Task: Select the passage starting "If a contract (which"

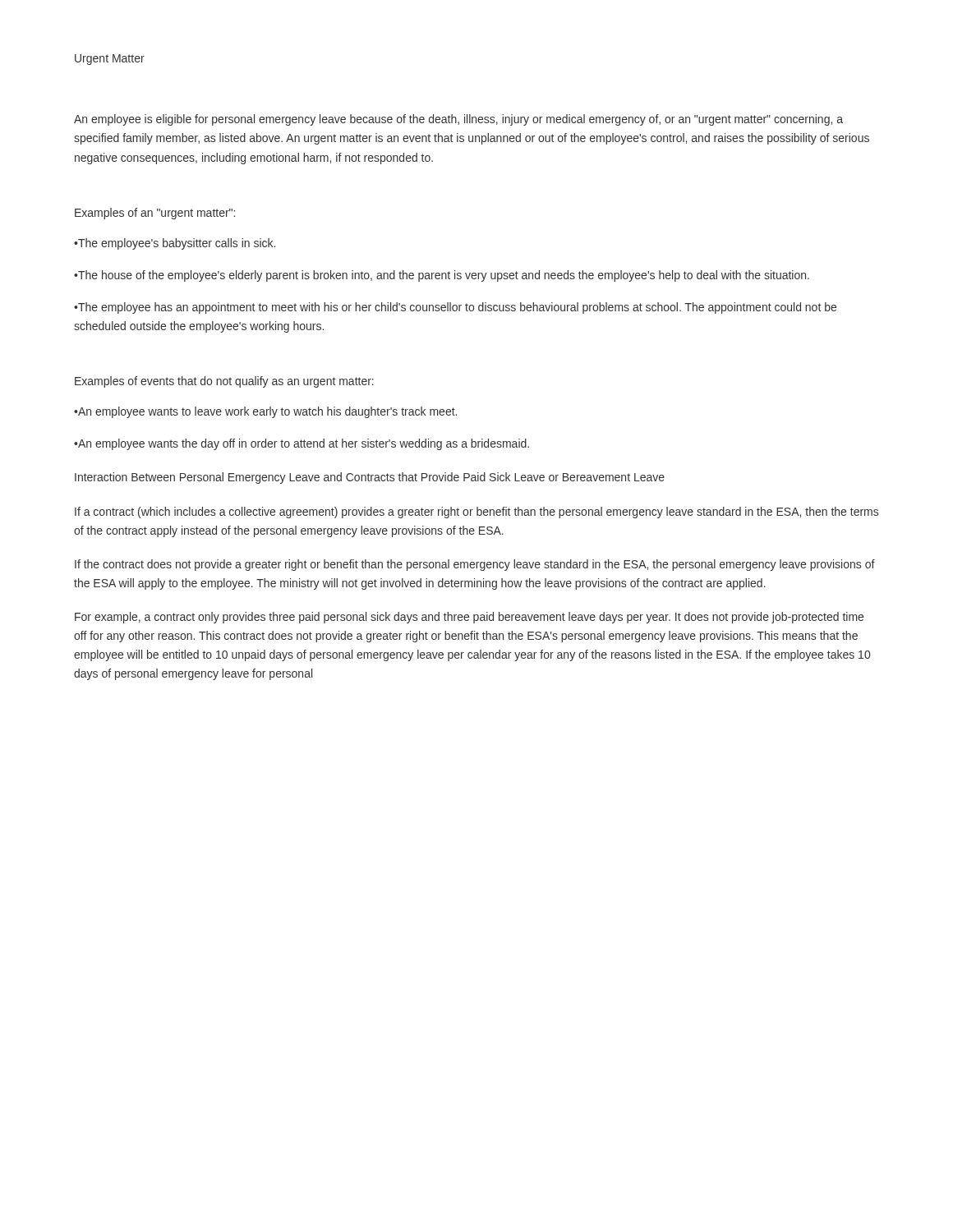Action: [476, 521]
